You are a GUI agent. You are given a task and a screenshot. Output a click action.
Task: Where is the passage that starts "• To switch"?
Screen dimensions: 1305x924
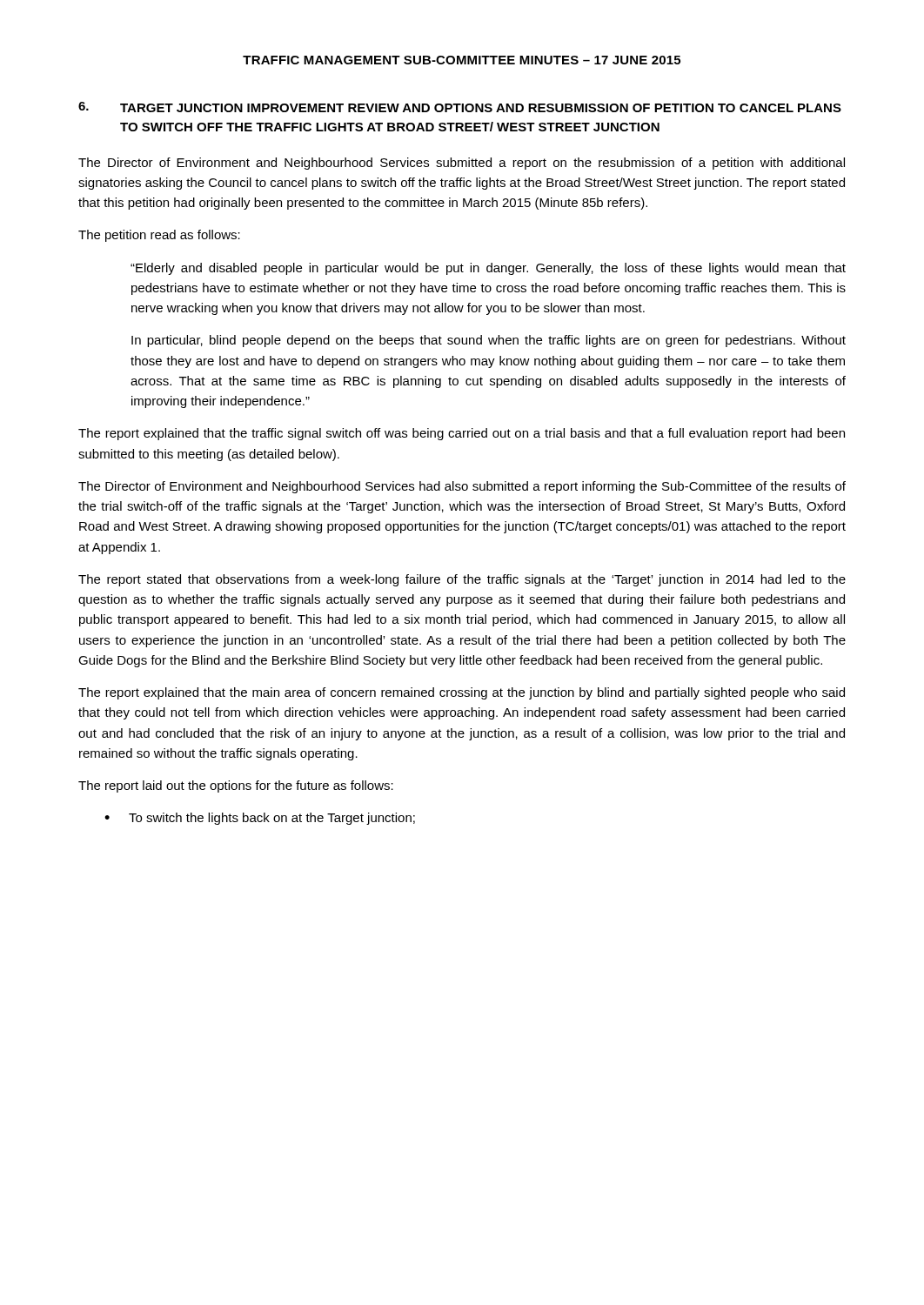point(260,819)
